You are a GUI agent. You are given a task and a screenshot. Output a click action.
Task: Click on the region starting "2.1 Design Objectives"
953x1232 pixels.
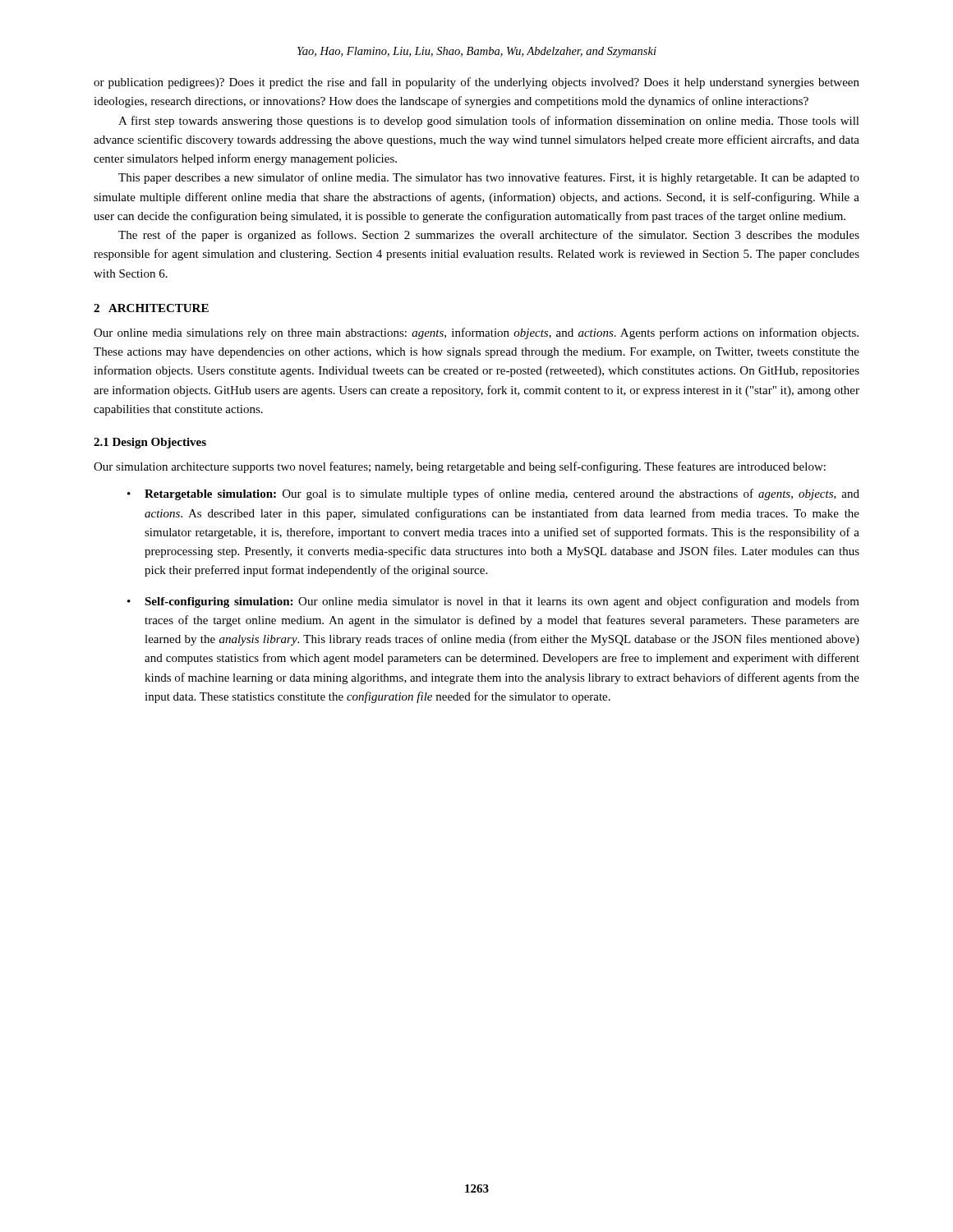tap(150, 442)
